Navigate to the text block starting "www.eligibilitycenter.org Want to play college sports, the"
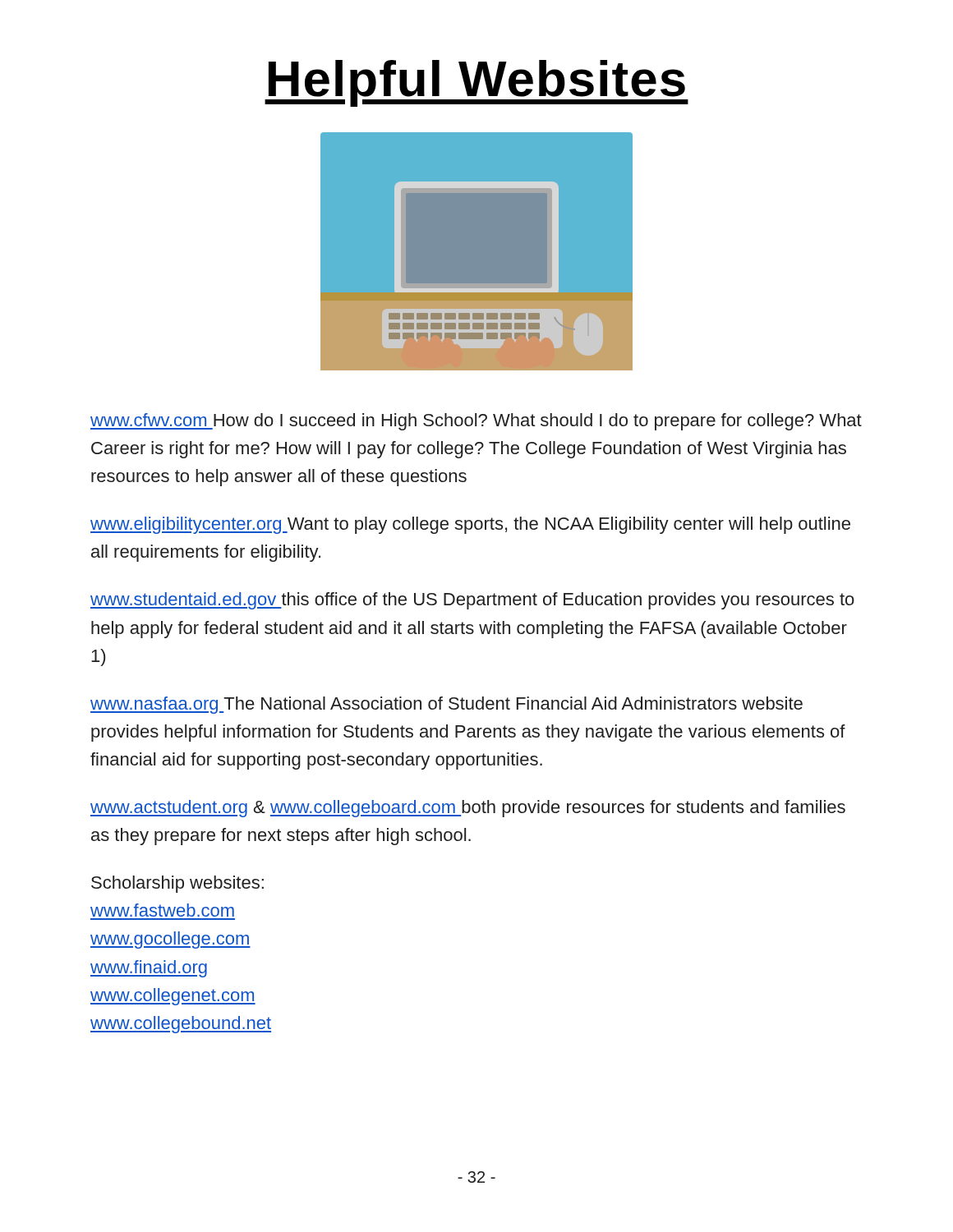 (x=471, y=538)
